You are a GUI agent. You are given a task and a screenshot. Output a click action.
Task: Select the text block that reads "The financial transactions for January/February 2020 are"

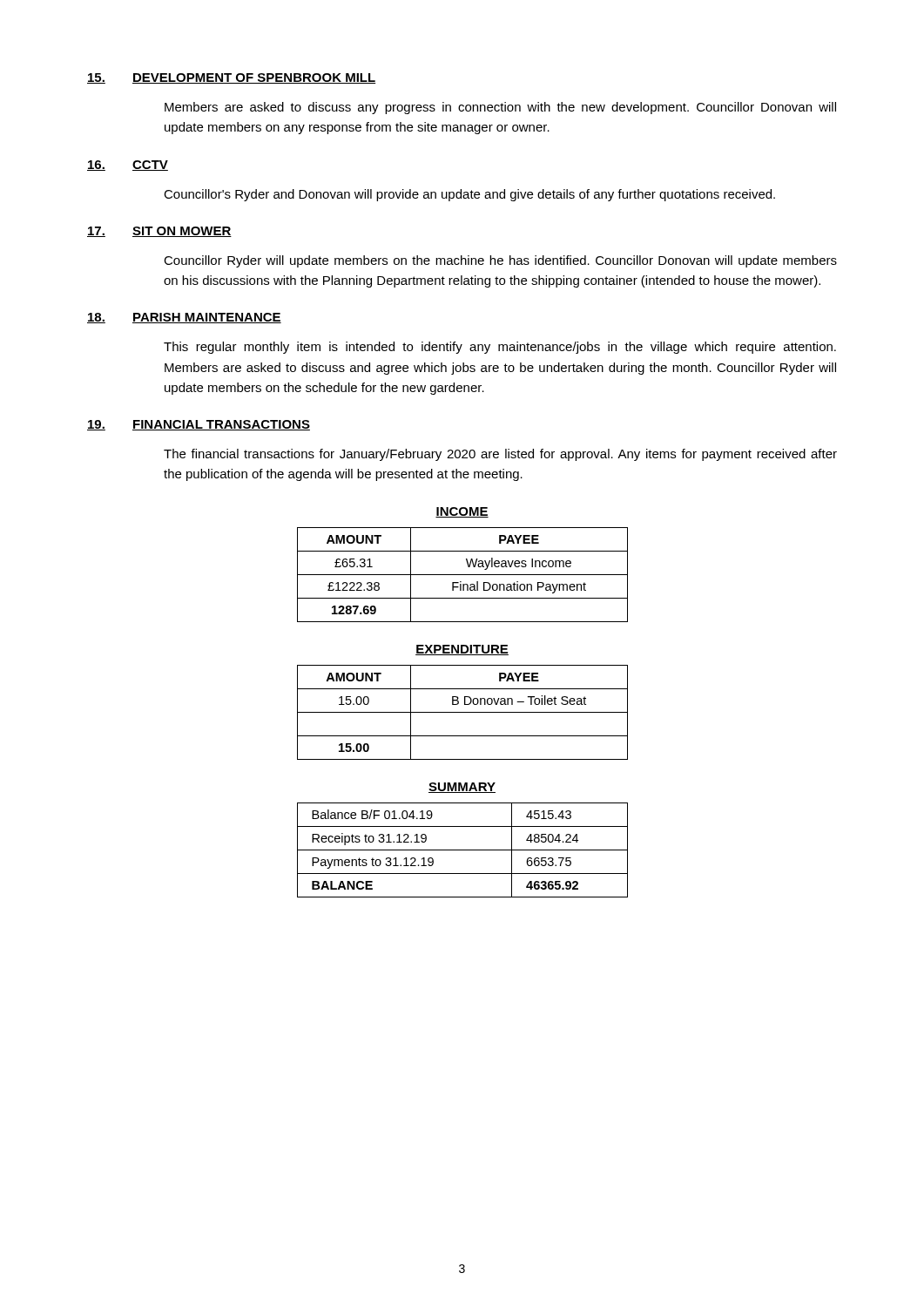point(500,464)
